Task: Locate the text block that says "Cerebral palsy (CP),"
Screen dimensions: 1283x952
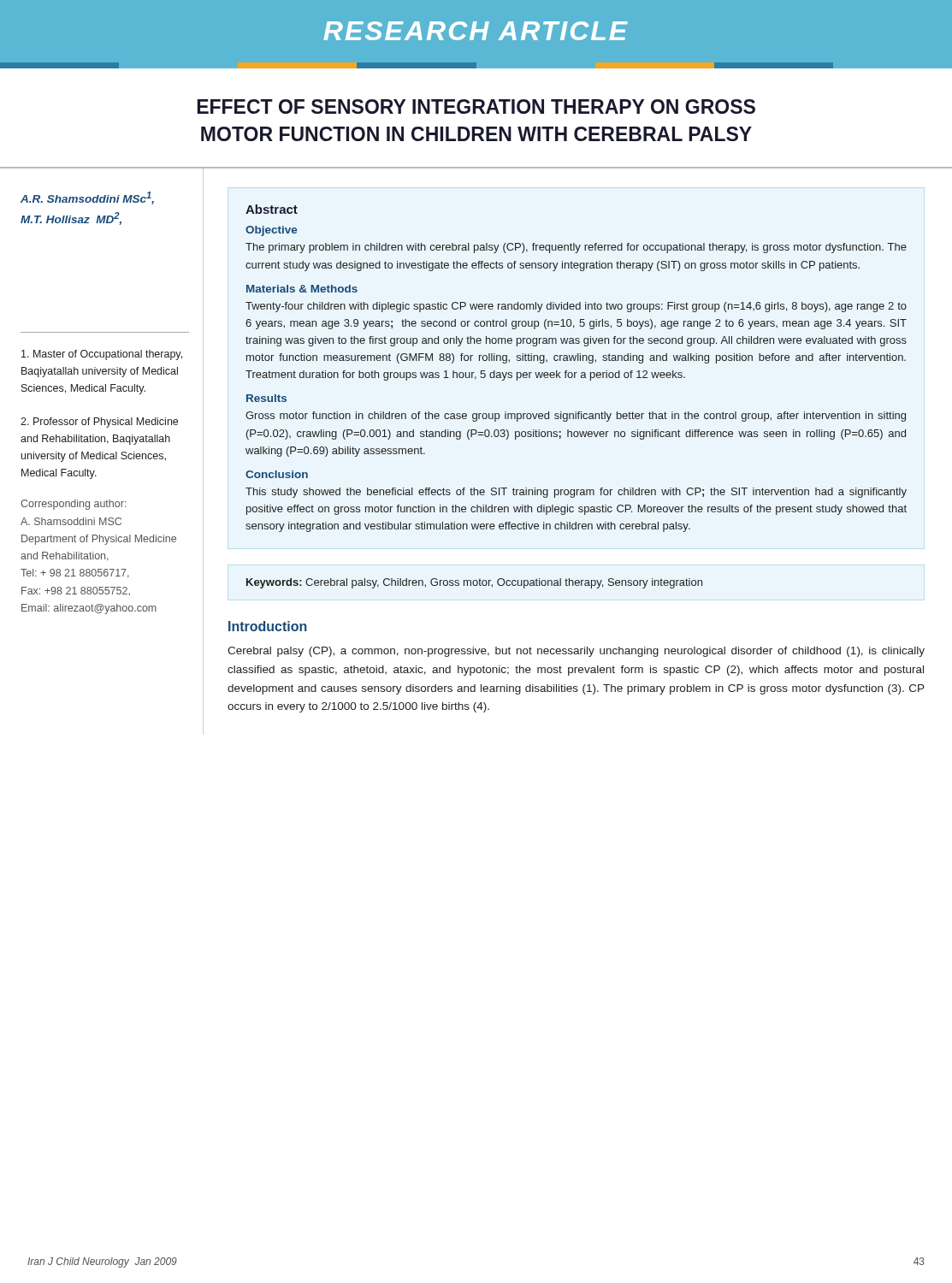Action: pos(576,679)
